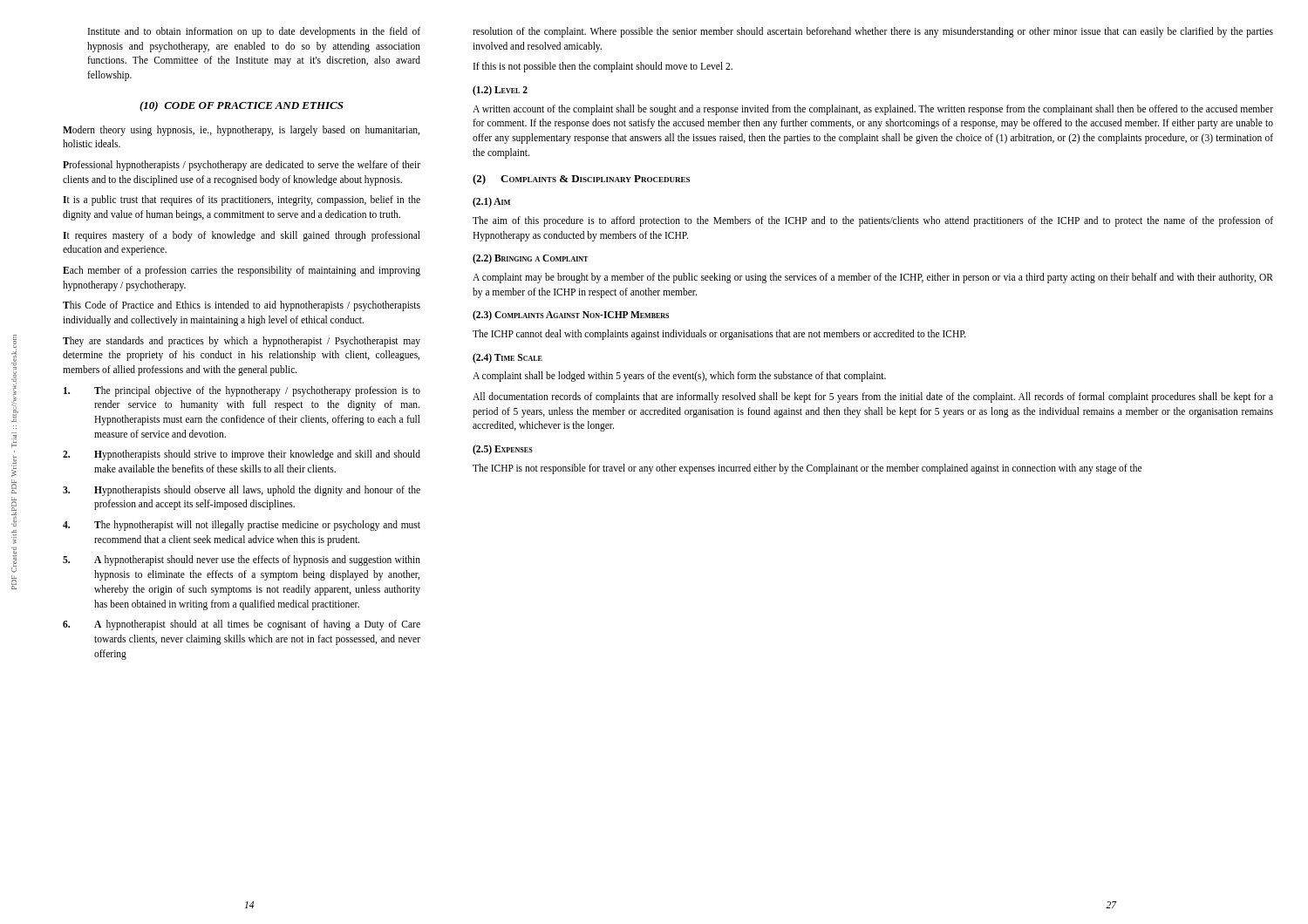Select the list item containing "6. A hypnotherapist should at all times be"

pyautogui.click(x=242, y=639)
